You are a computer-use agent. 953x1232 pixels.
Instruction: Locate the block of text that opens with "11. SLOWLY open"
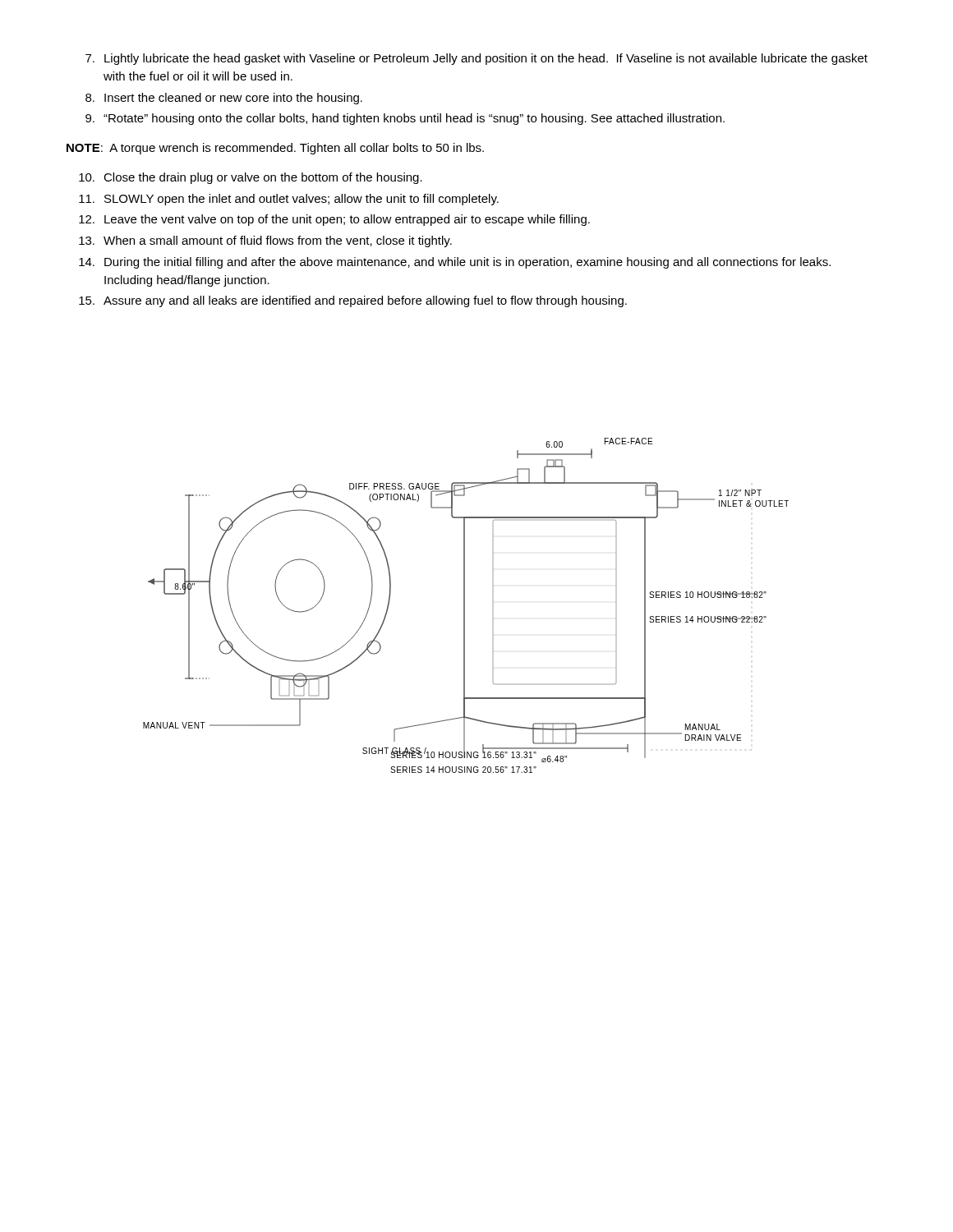tap(476, 198)
